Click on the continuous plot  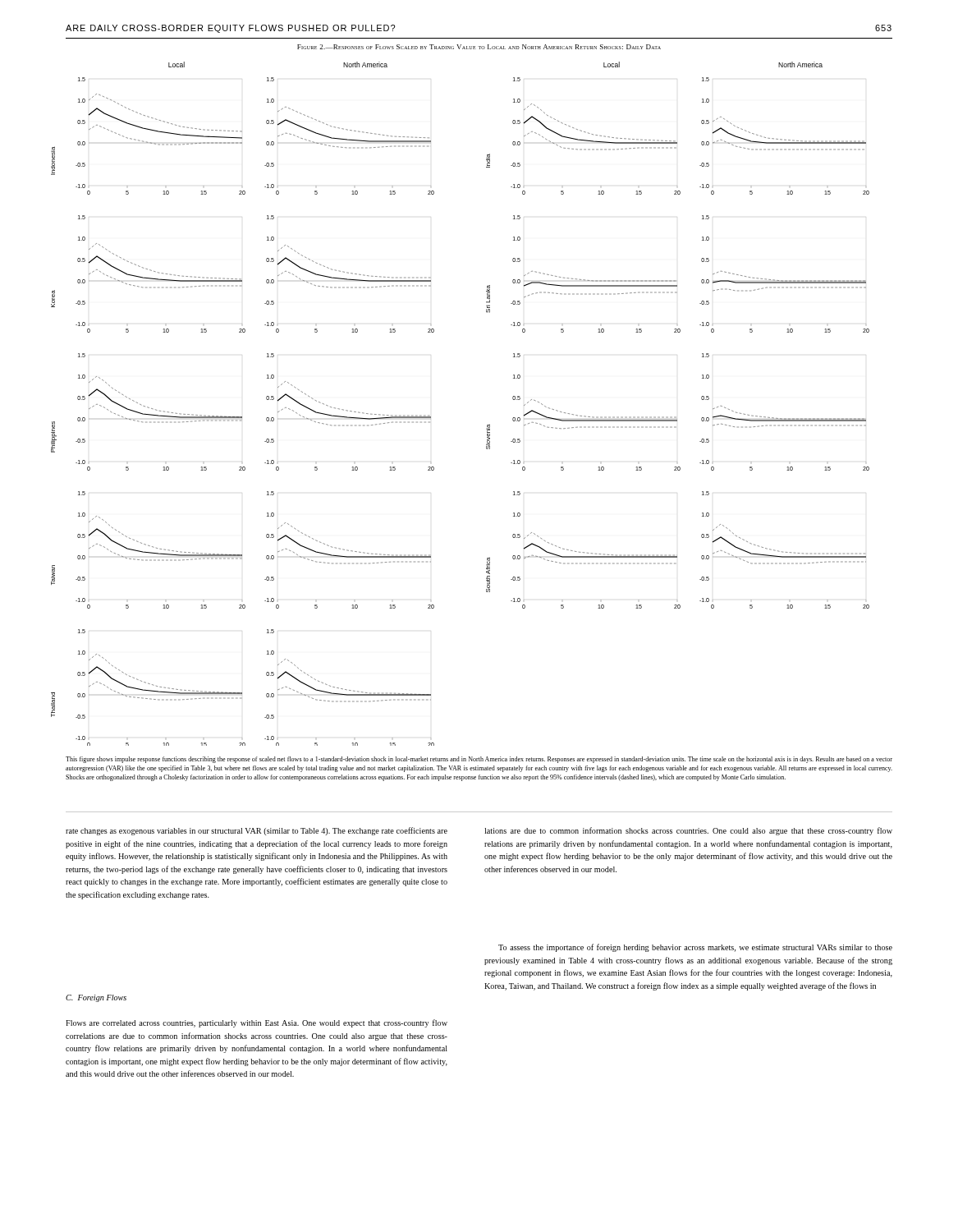click(x=480, y=401)
